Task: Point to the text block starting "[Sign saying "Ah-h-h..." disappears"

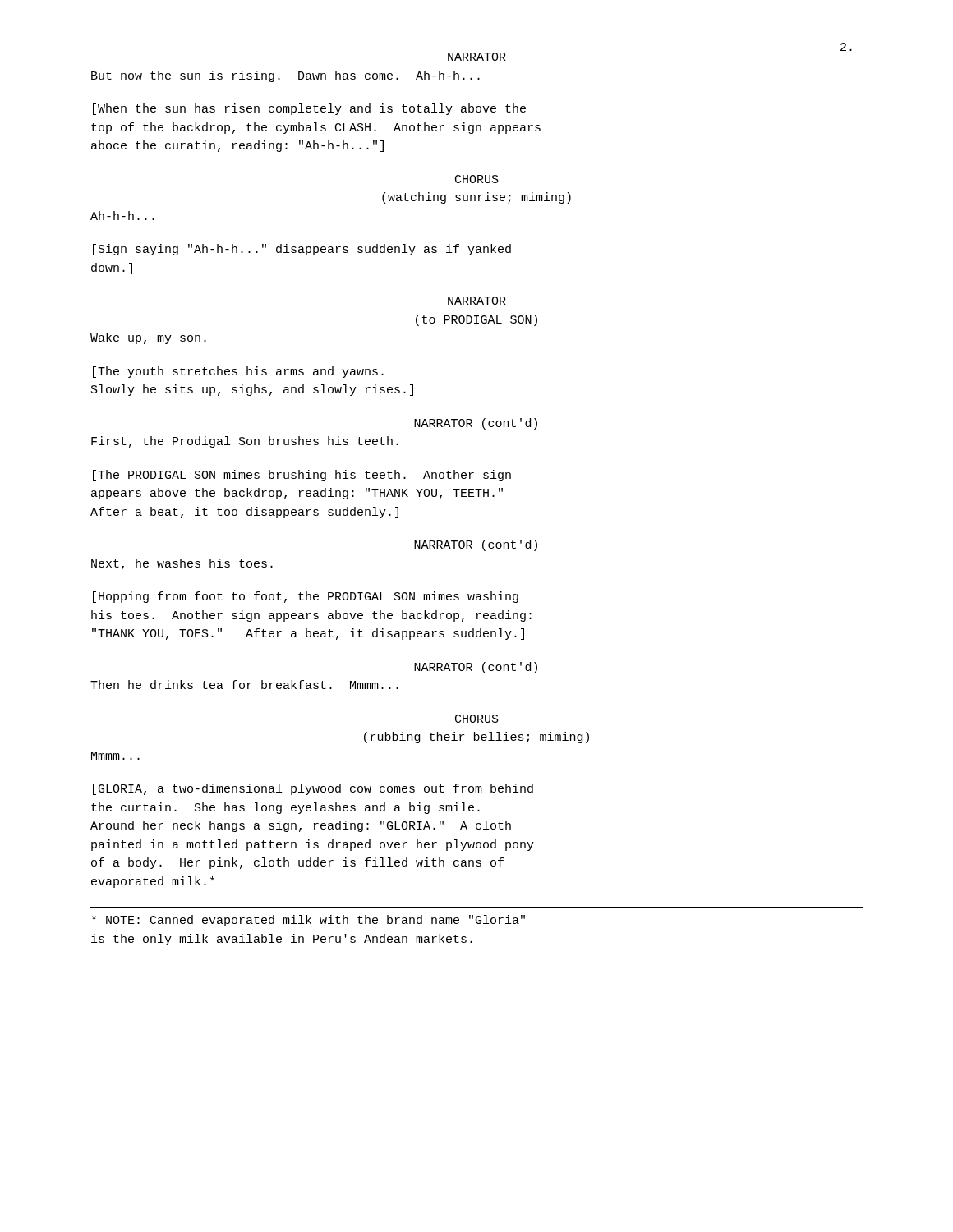Action: pyautogui.click(x=301, y=259)
